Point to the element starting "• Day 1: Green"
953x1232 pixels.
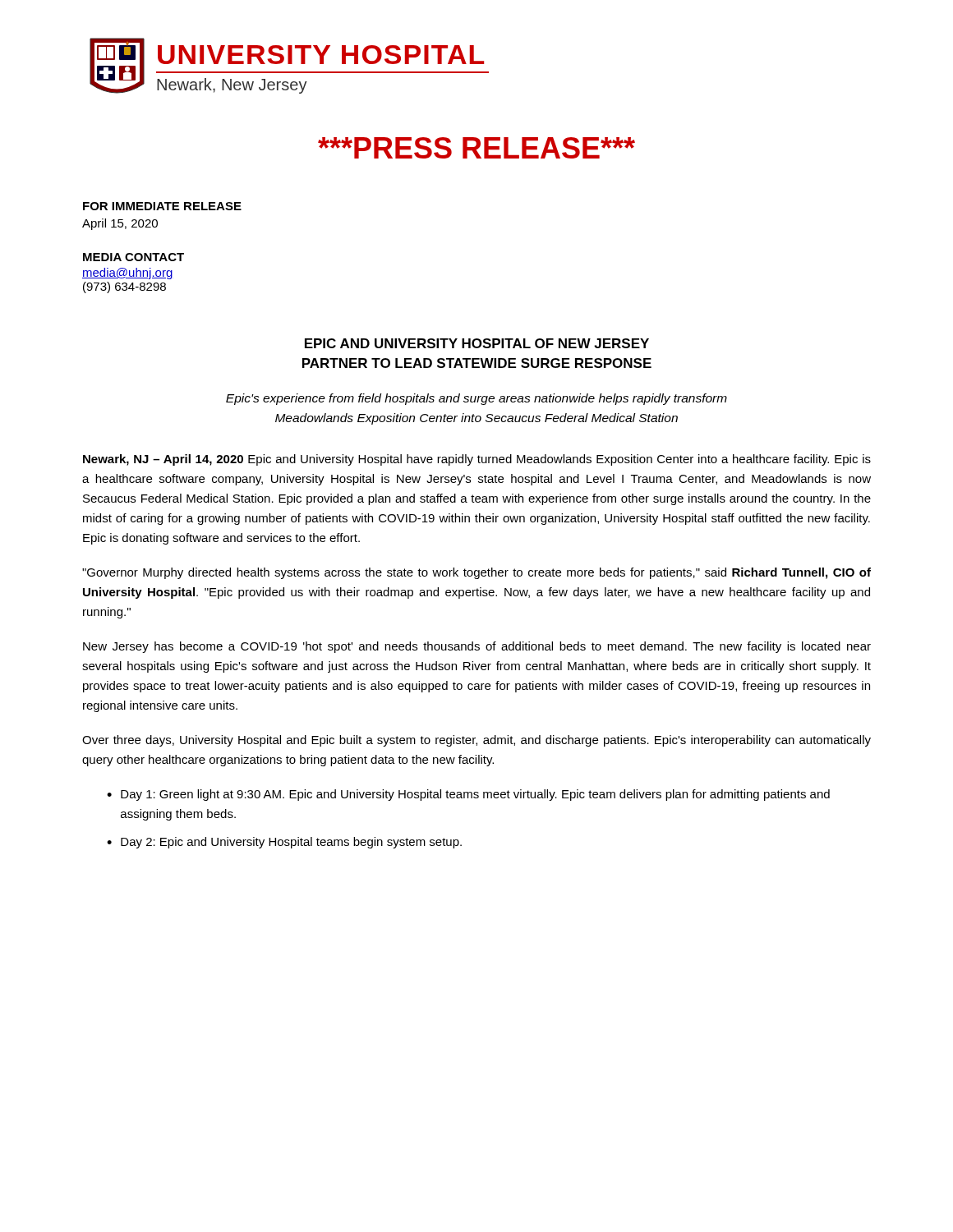pos(489,804)
